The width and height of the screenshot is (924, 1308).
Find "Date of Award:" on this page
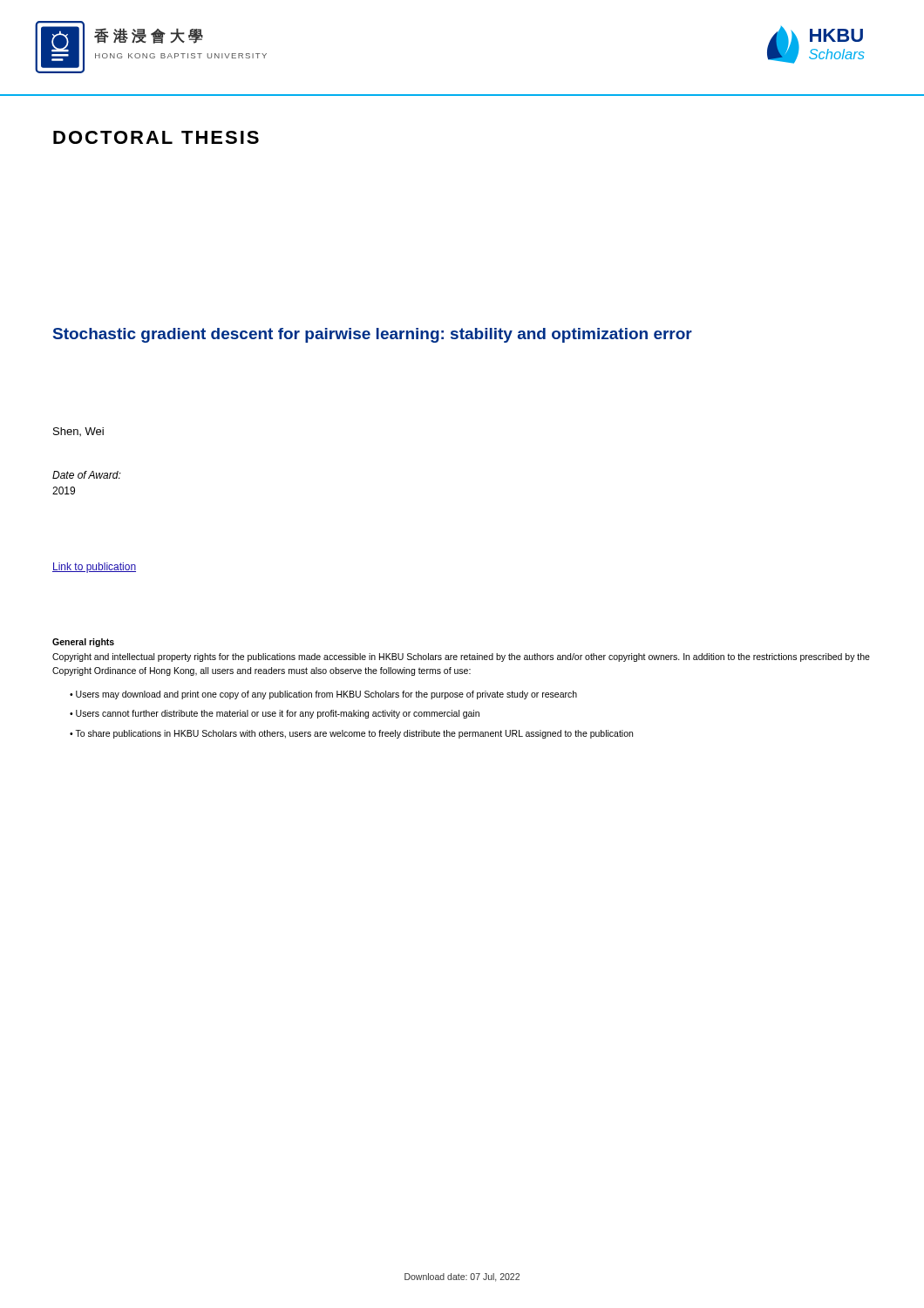coord(87,475)
